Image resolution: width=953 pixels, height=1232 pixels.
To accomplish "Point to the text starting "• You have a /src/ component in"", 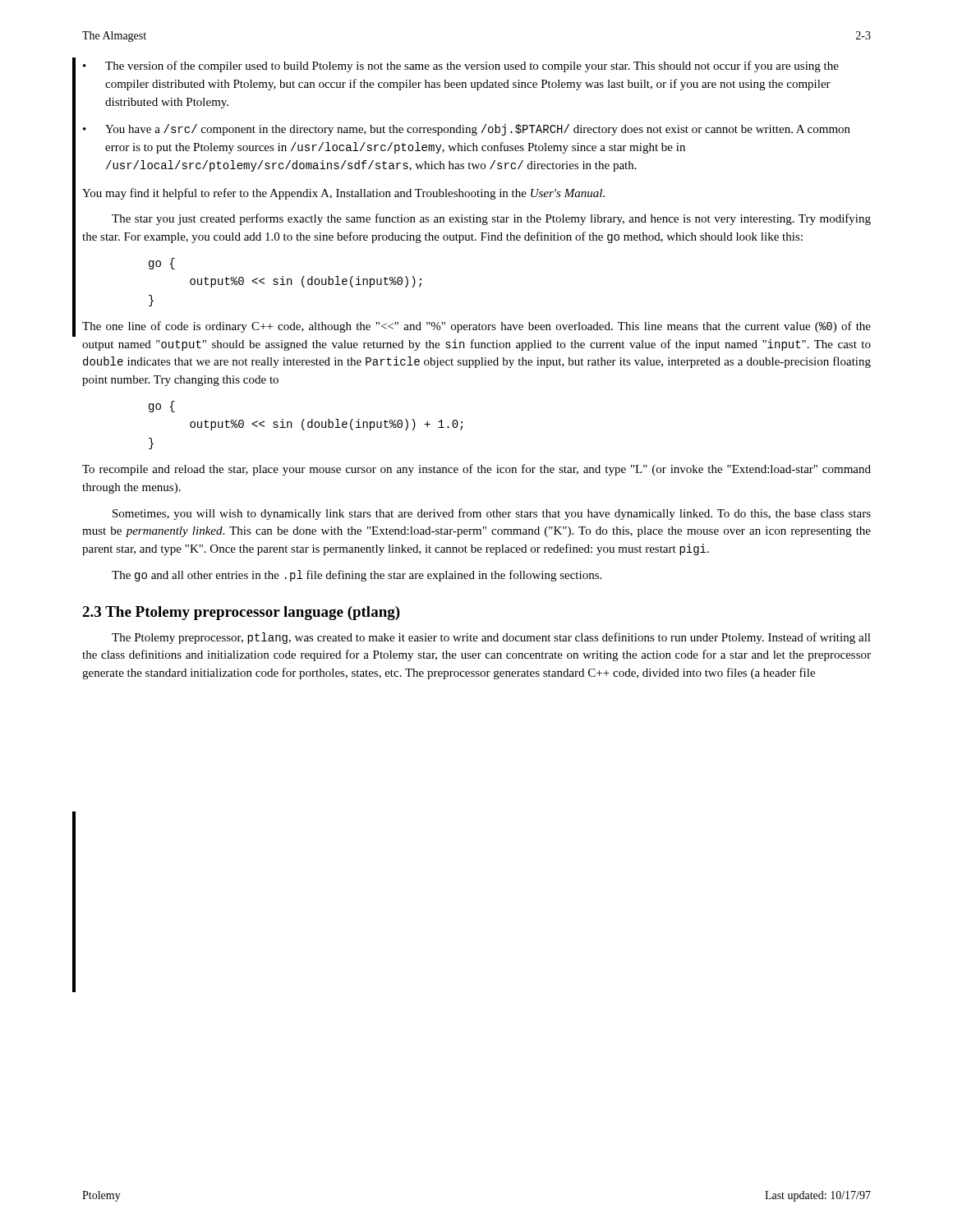I will [x=476, y=148].
